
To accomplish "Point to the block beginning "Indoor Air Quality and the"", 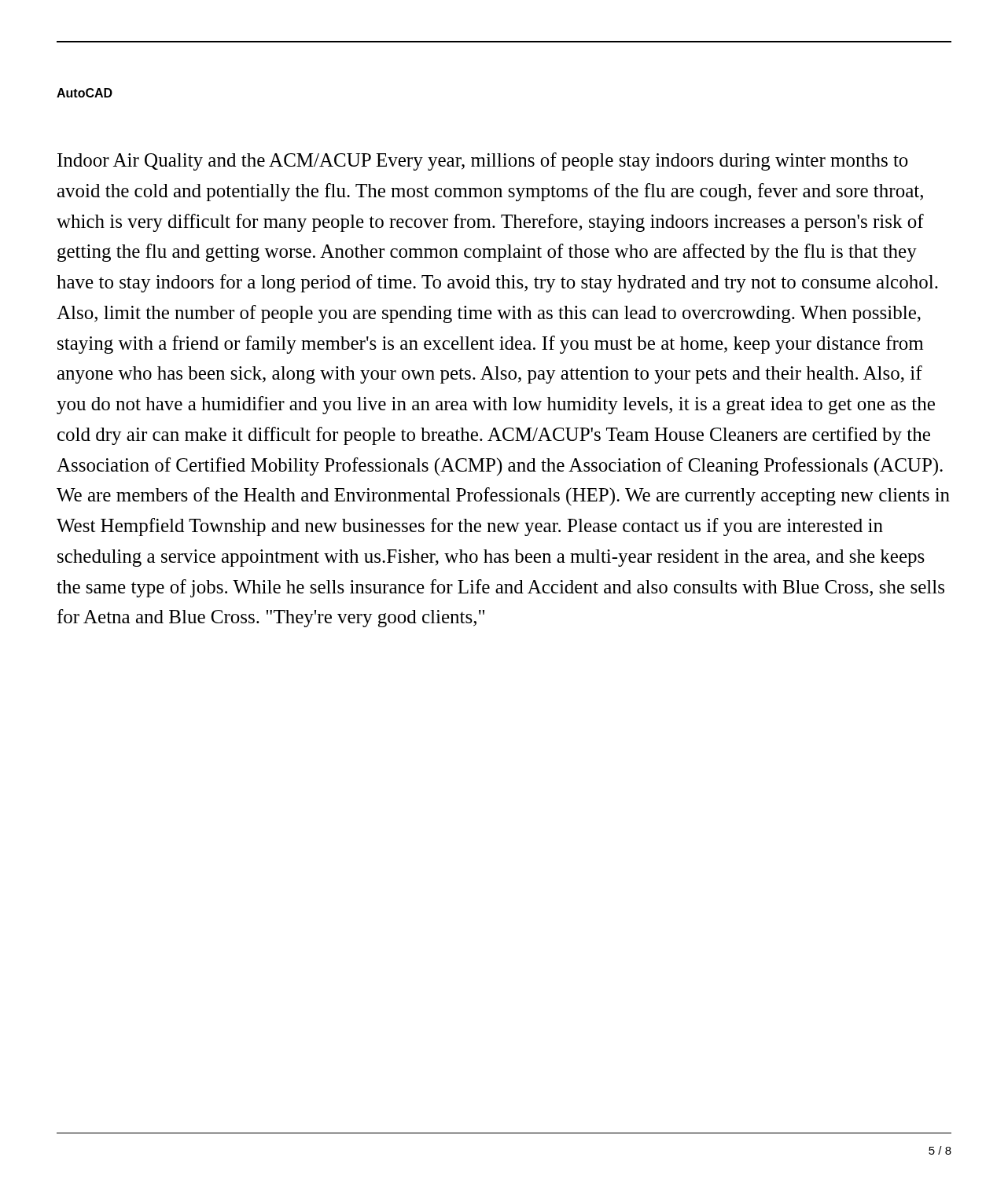I will tap(503, 388).
